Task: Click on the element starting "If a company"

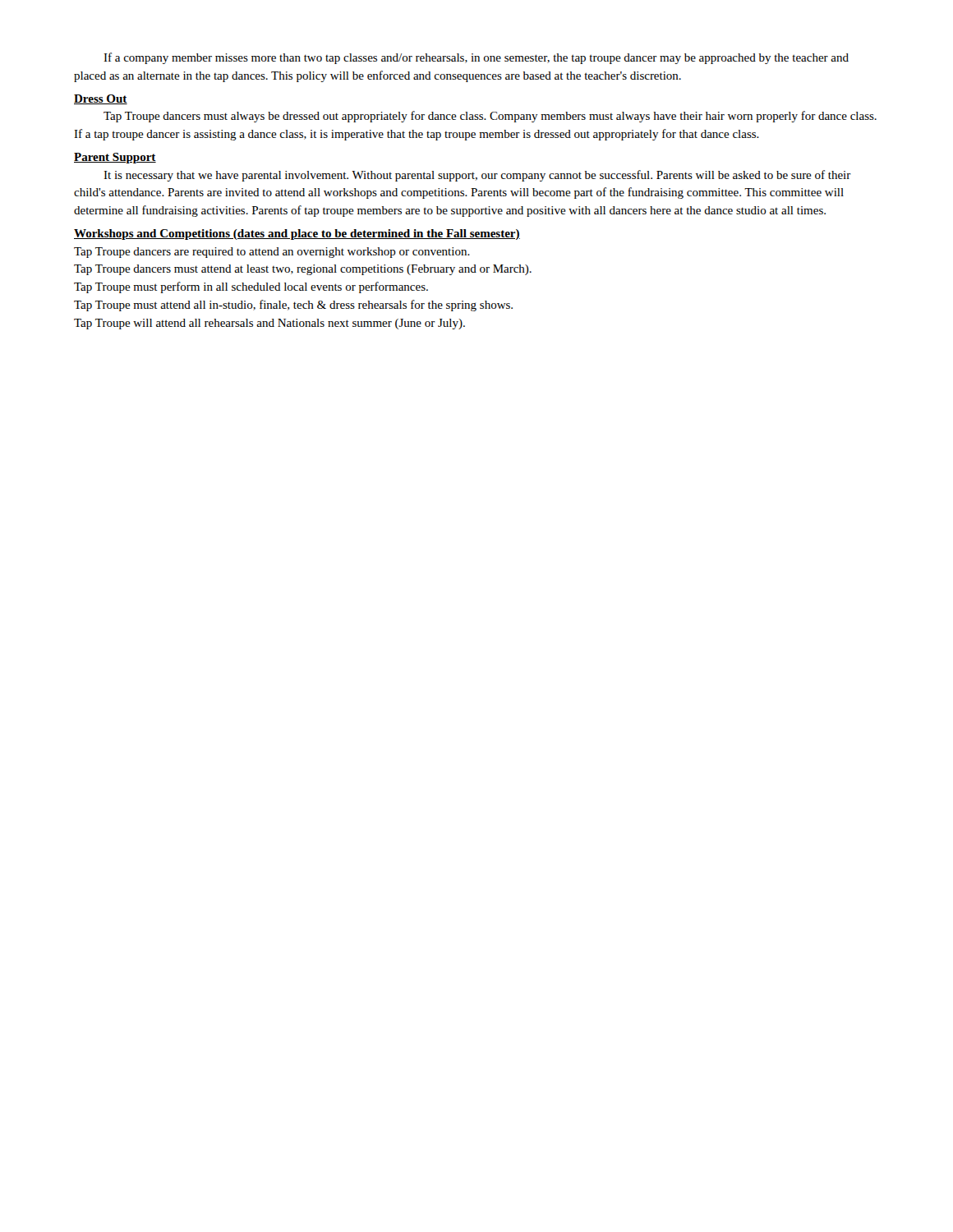Action: [461, 66]
